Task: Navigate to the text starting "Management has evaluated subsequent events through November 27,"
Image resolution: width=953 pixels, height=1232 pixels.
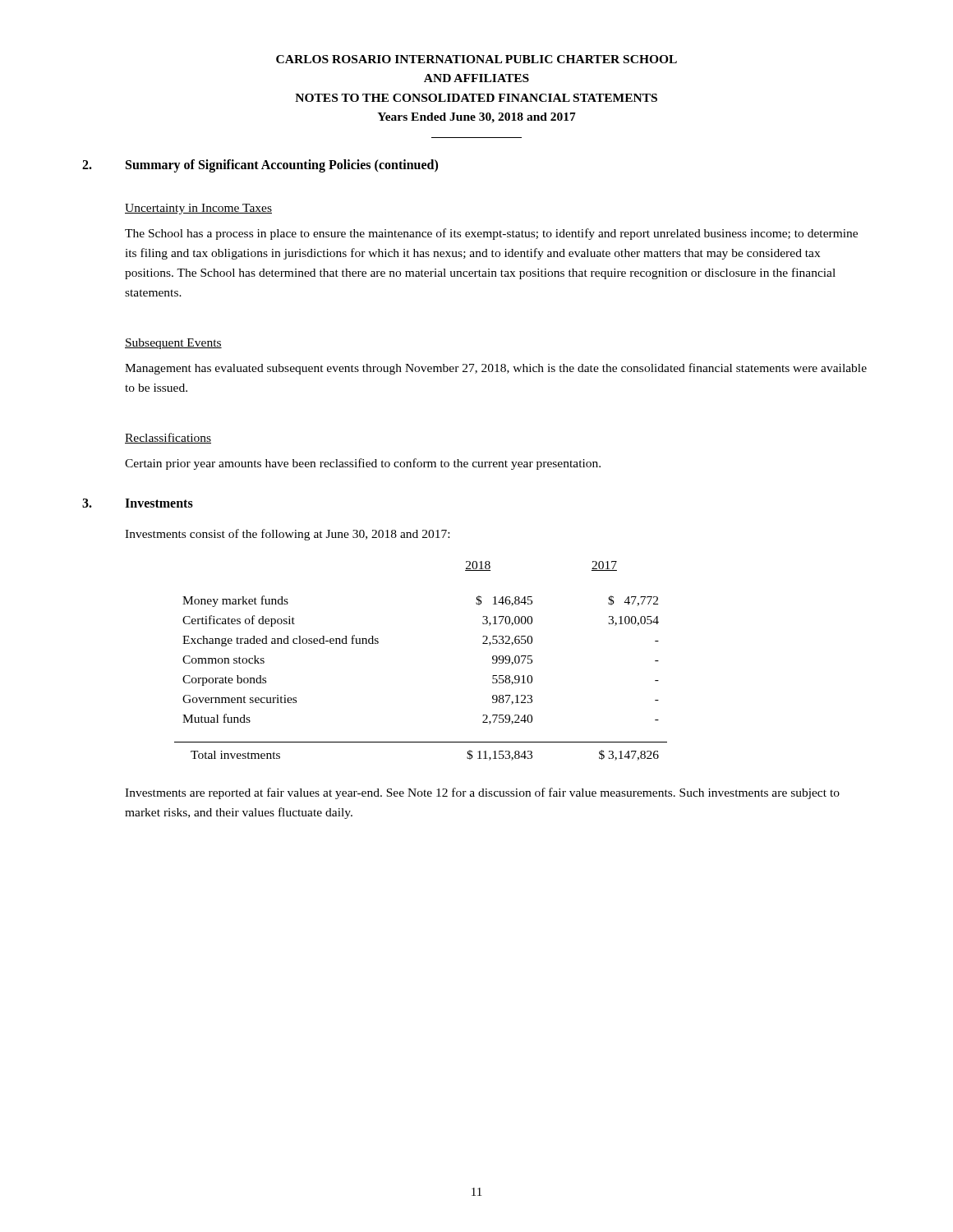Action: [x=498, y=378]
